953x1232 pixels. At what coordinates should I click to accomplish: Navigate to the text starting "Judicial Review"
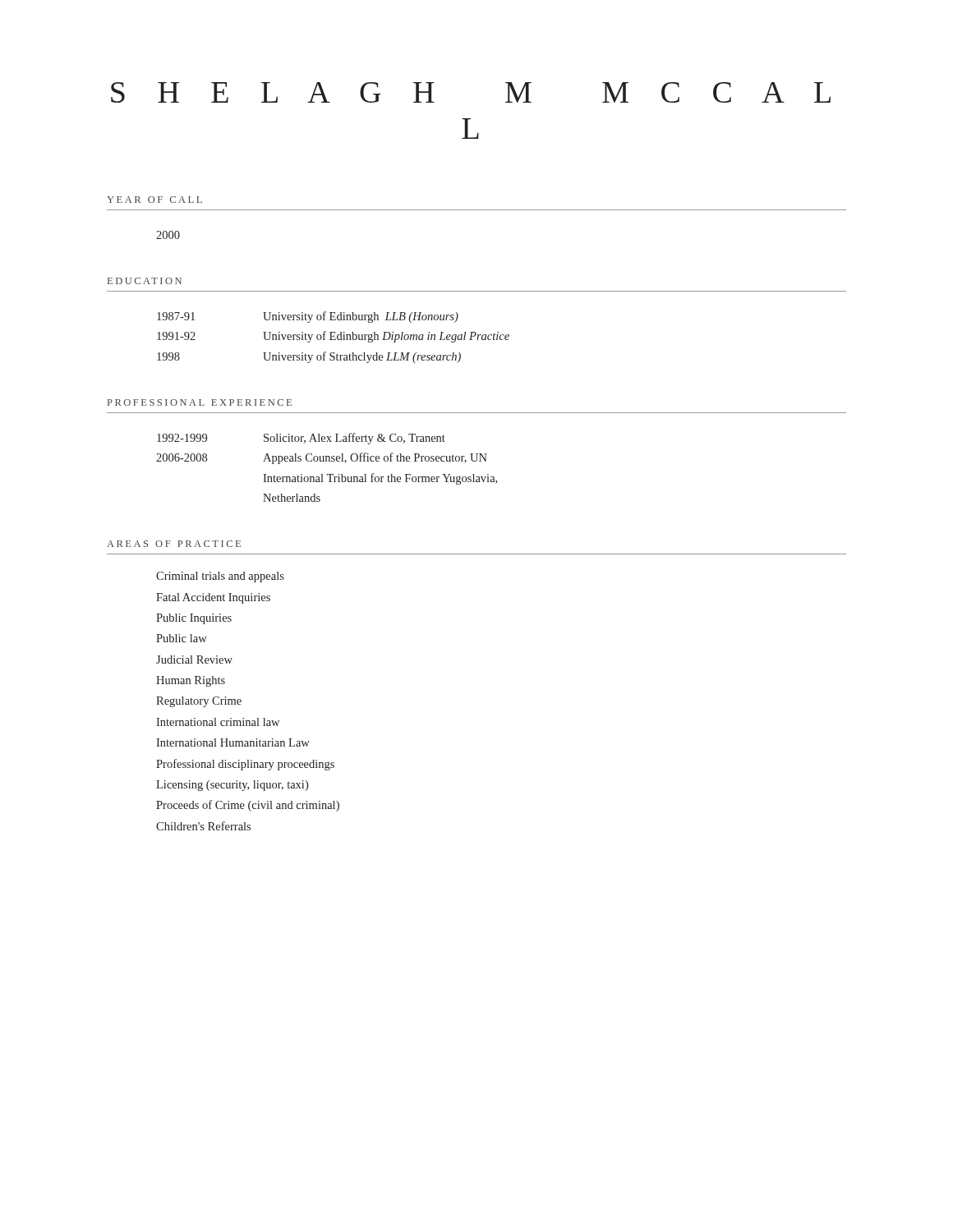[194, 659]
